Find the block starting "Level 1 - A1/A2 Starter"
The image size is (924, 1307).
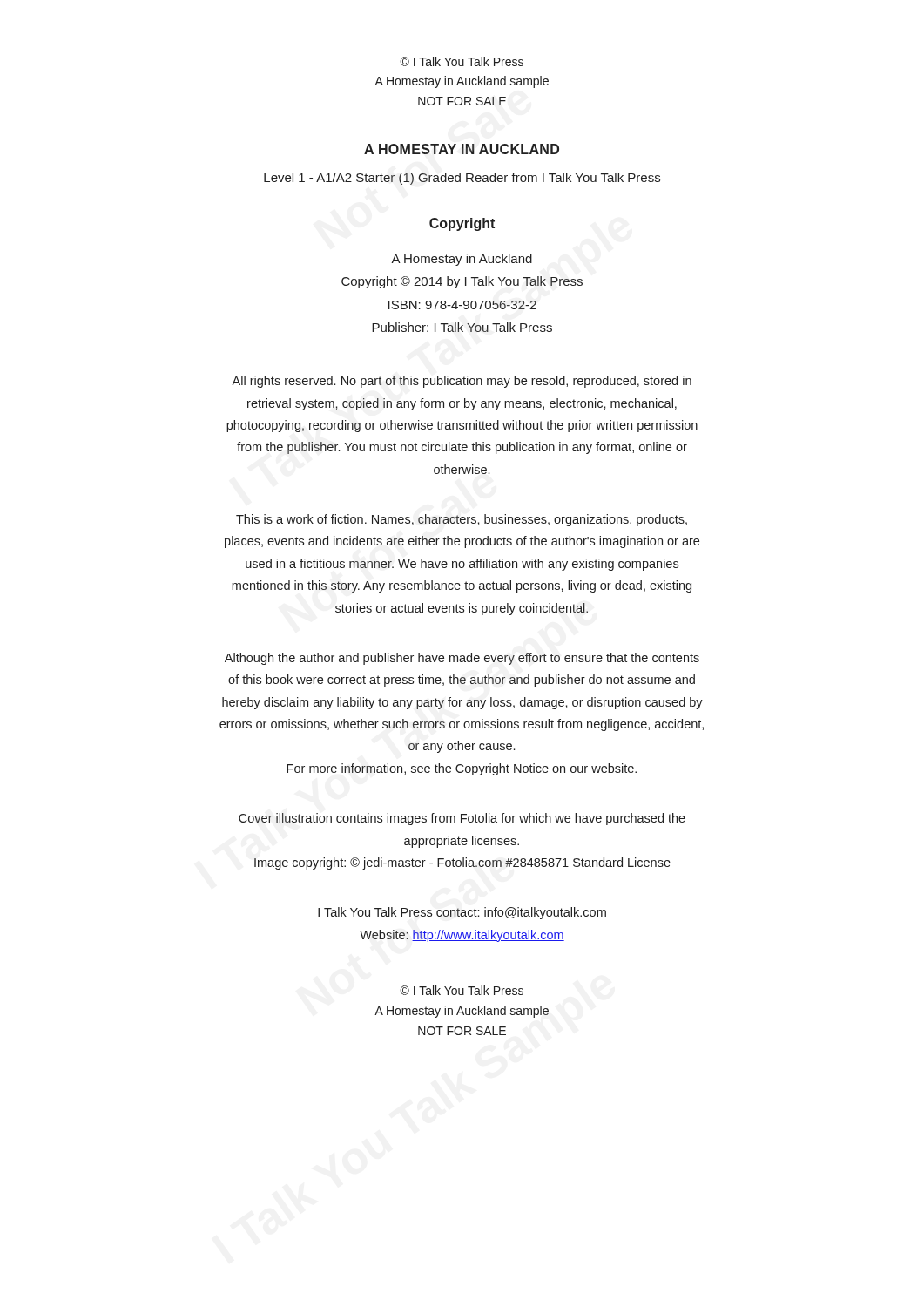pos(462,177)
